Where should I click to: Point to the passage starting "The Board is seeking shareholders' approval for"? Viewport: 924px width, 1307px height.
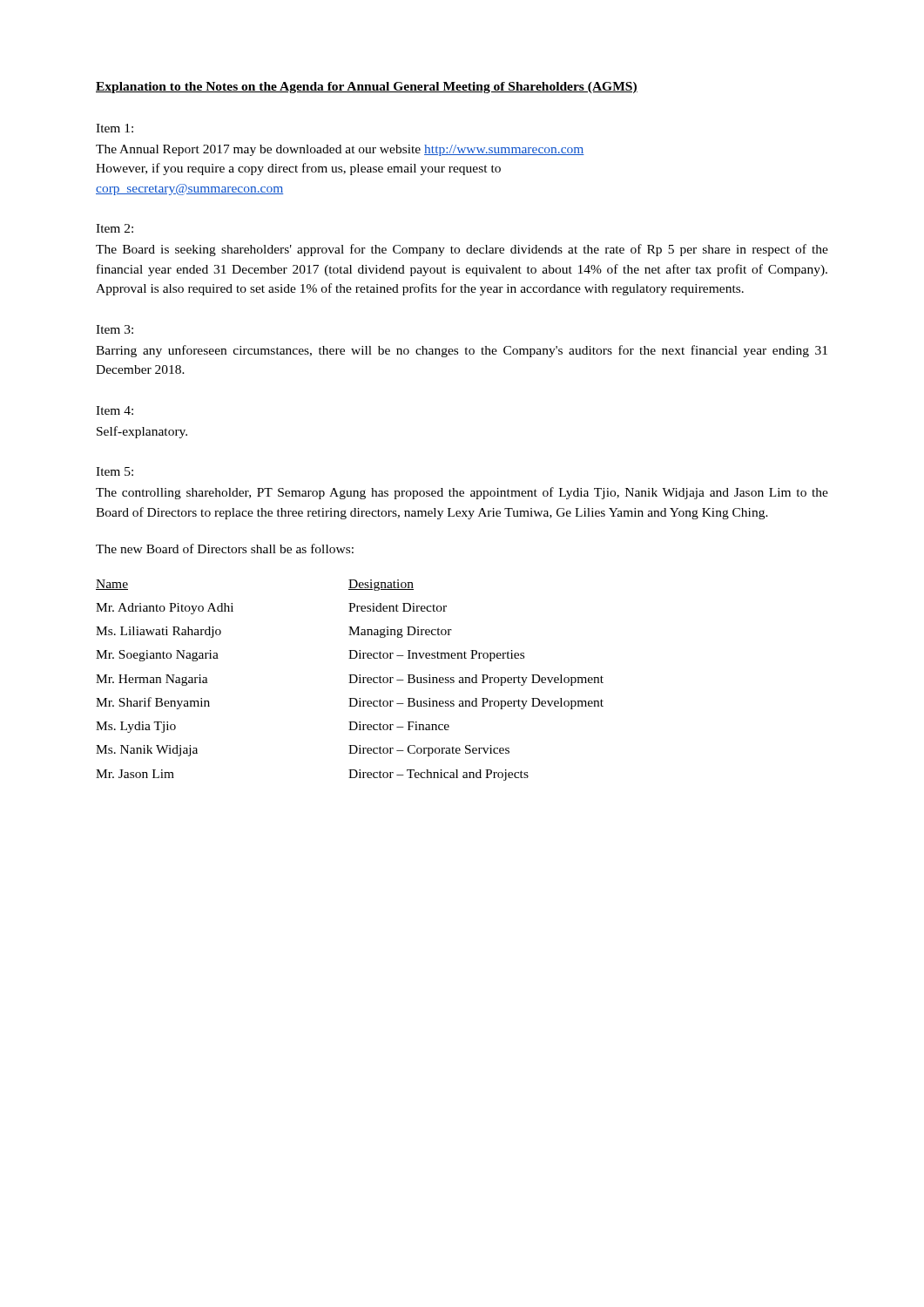pos(462,269)
